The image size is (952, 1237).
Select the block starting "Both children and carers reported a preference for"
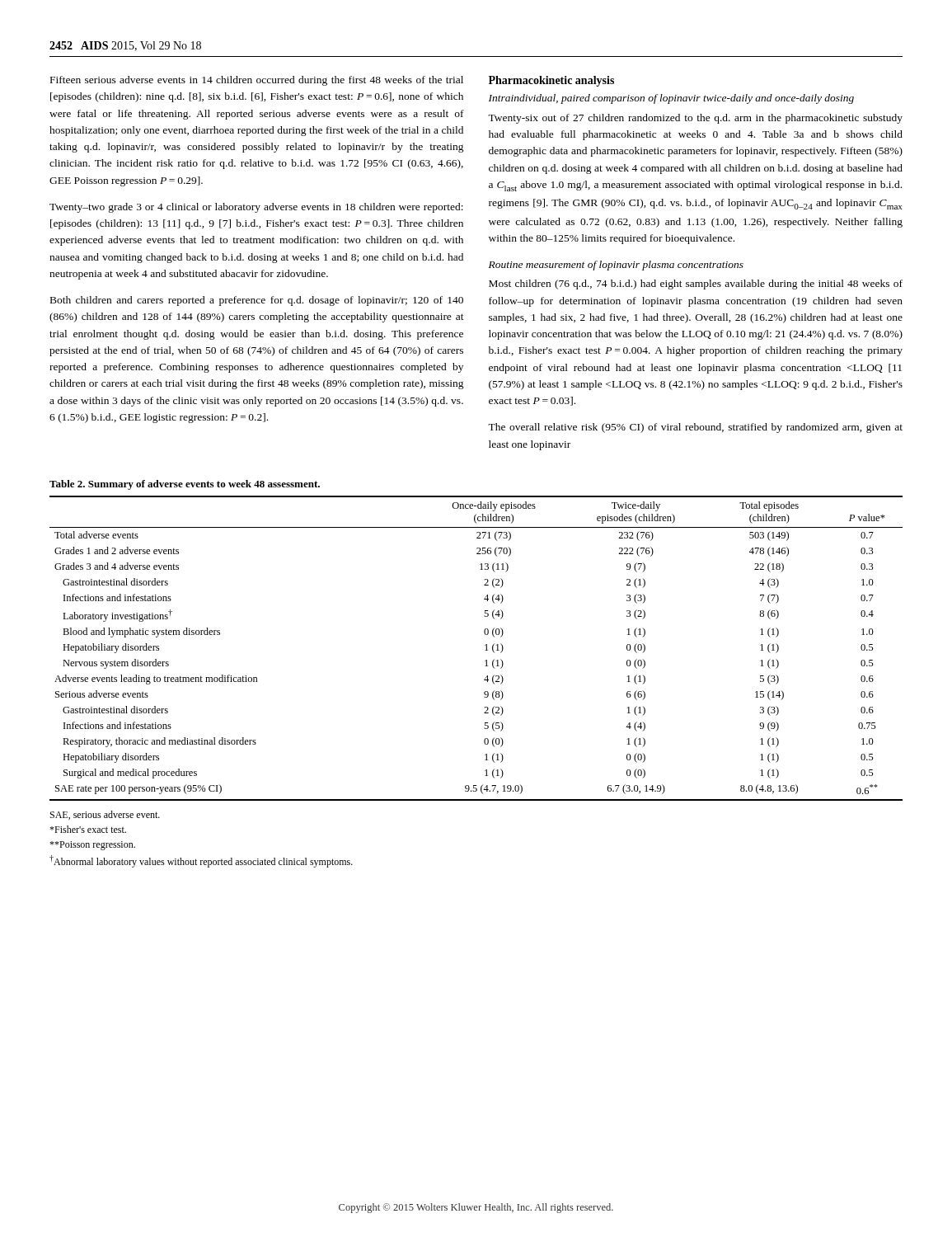point(257,359)
